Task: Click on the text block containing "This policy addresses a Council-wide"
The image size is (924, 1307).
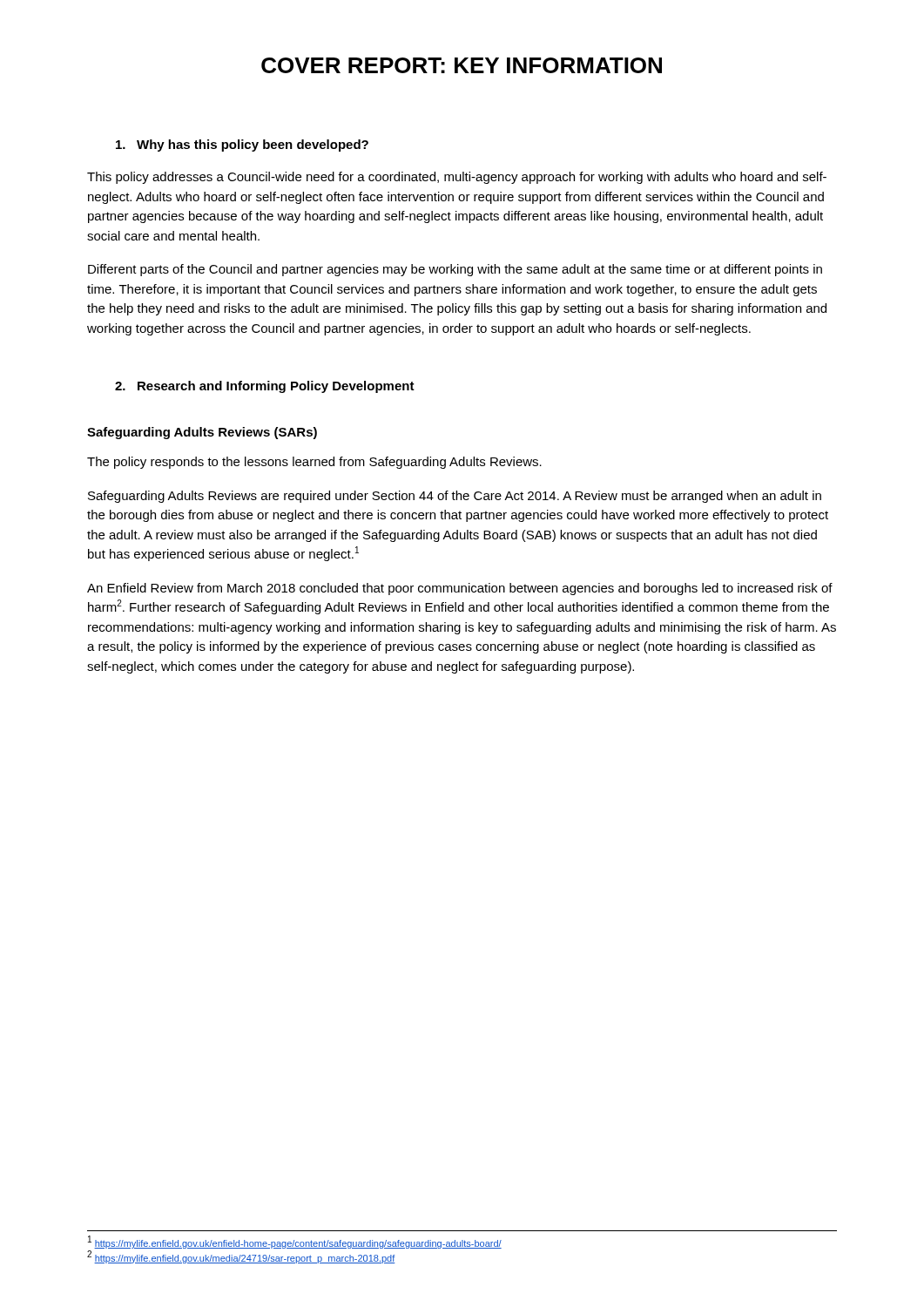Action: [462, 207]
